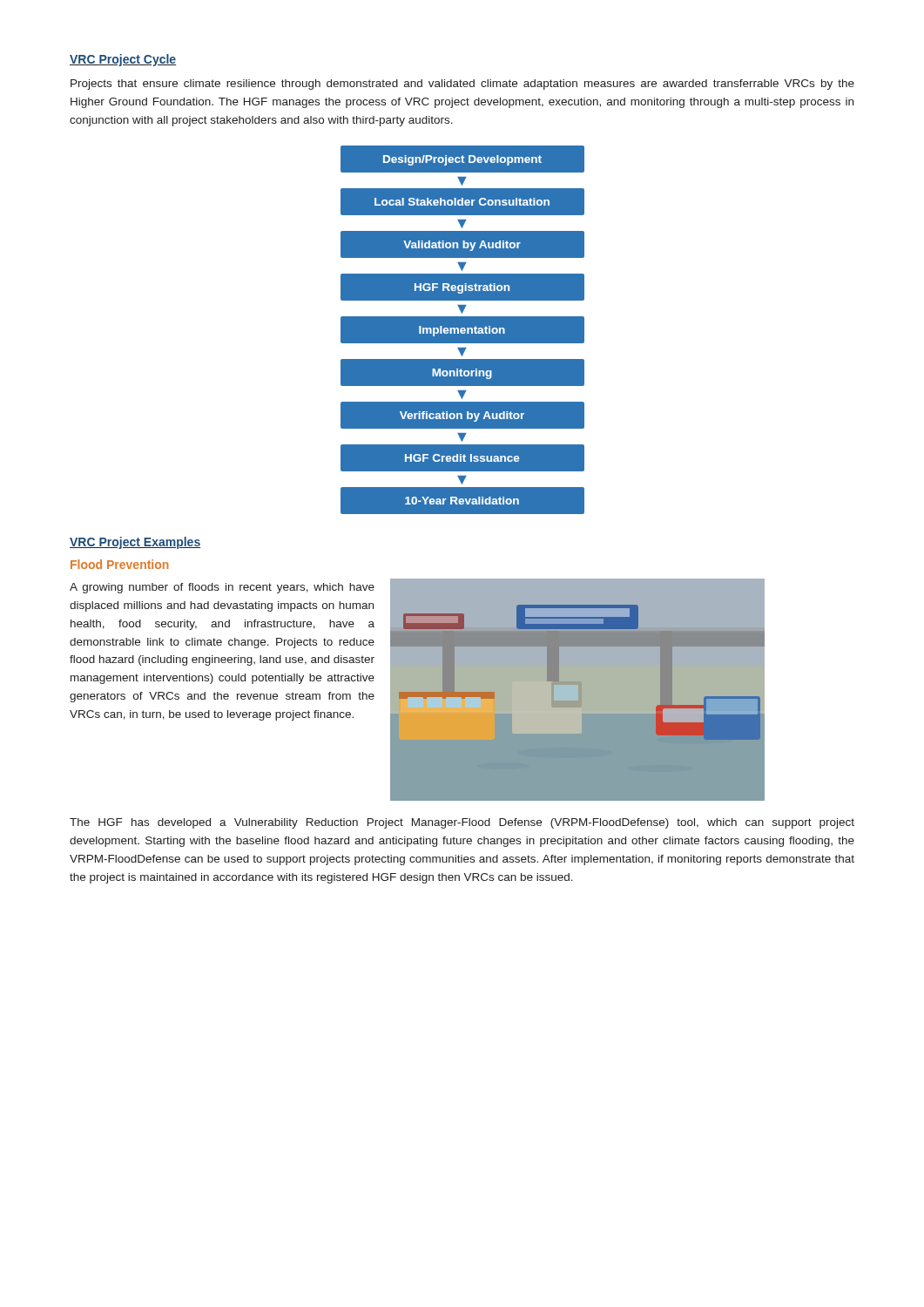Find the photo
This screenshot has width=924, height=1307.
(622, 691)
